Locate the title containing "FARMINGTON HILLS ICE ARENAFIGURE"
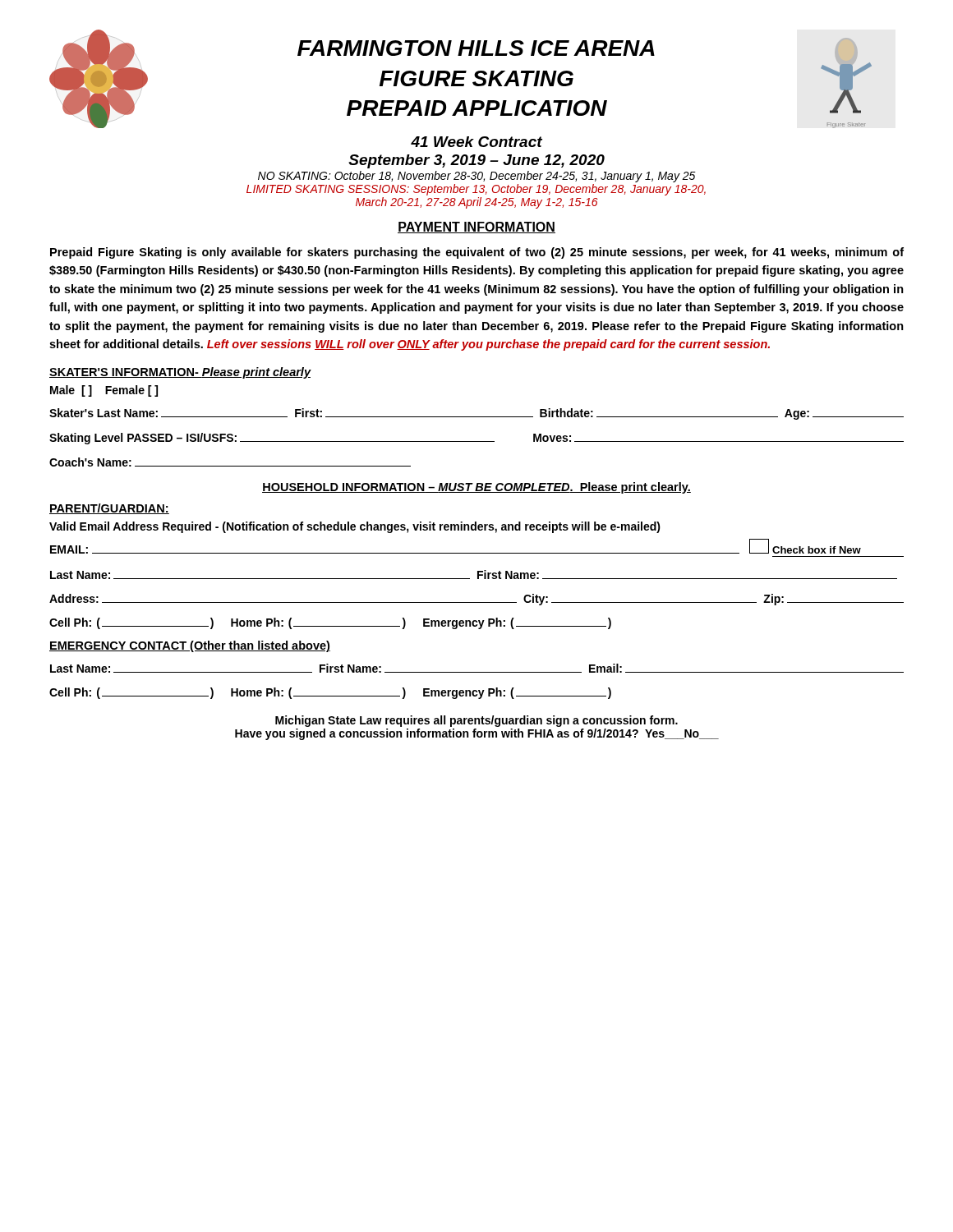953x1232 pixels. click(476, 79)
